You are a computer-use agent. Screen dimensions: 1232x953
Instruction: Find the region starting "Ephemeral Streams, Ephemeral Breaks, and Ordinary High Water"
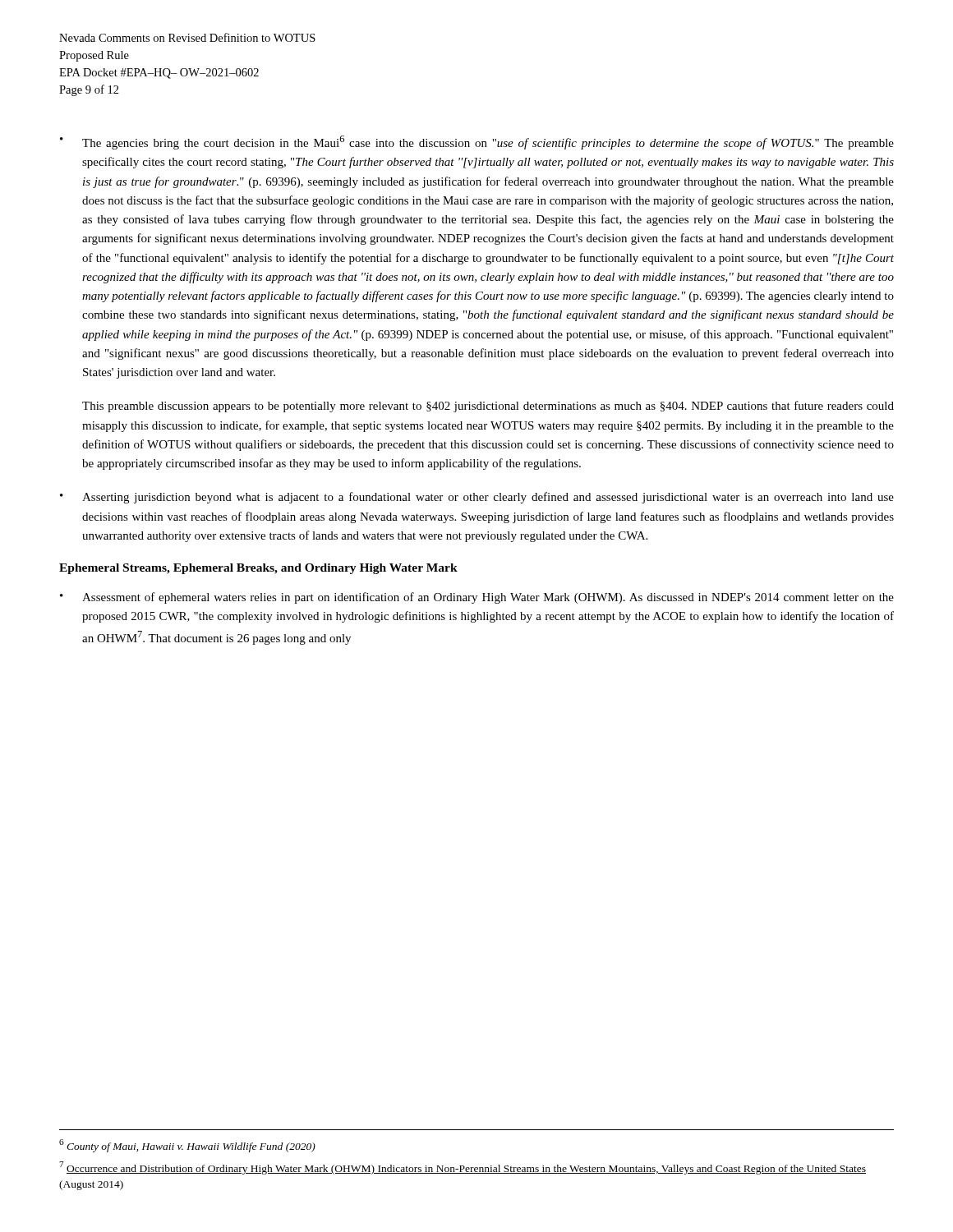click(x=258, y=567)
